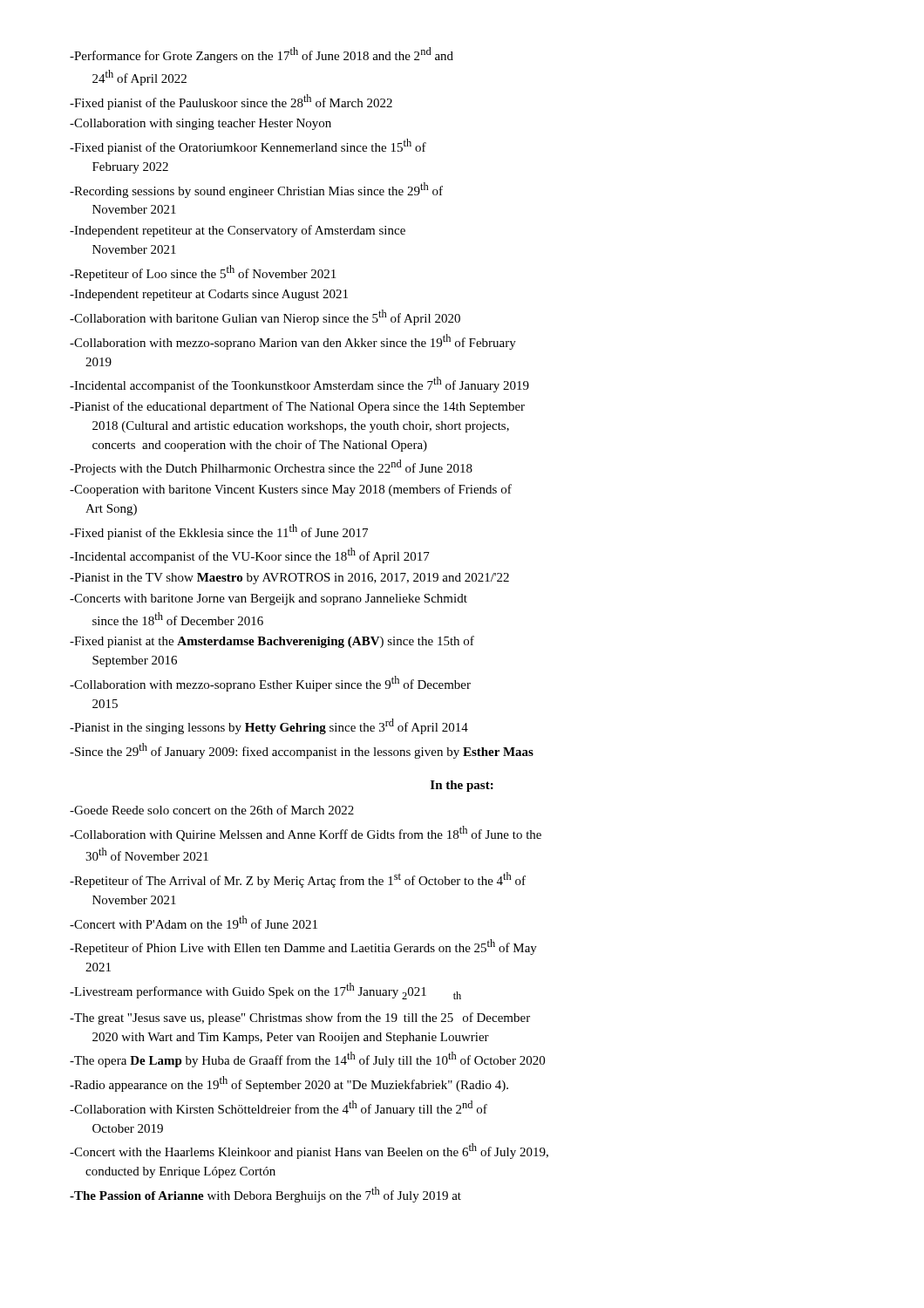Viewport: 924px width, 1308px height.
Task: Locate the element starting "-Concert with the Haarlems Kleinkoor and"
Action: click(x=309, y=1160)
